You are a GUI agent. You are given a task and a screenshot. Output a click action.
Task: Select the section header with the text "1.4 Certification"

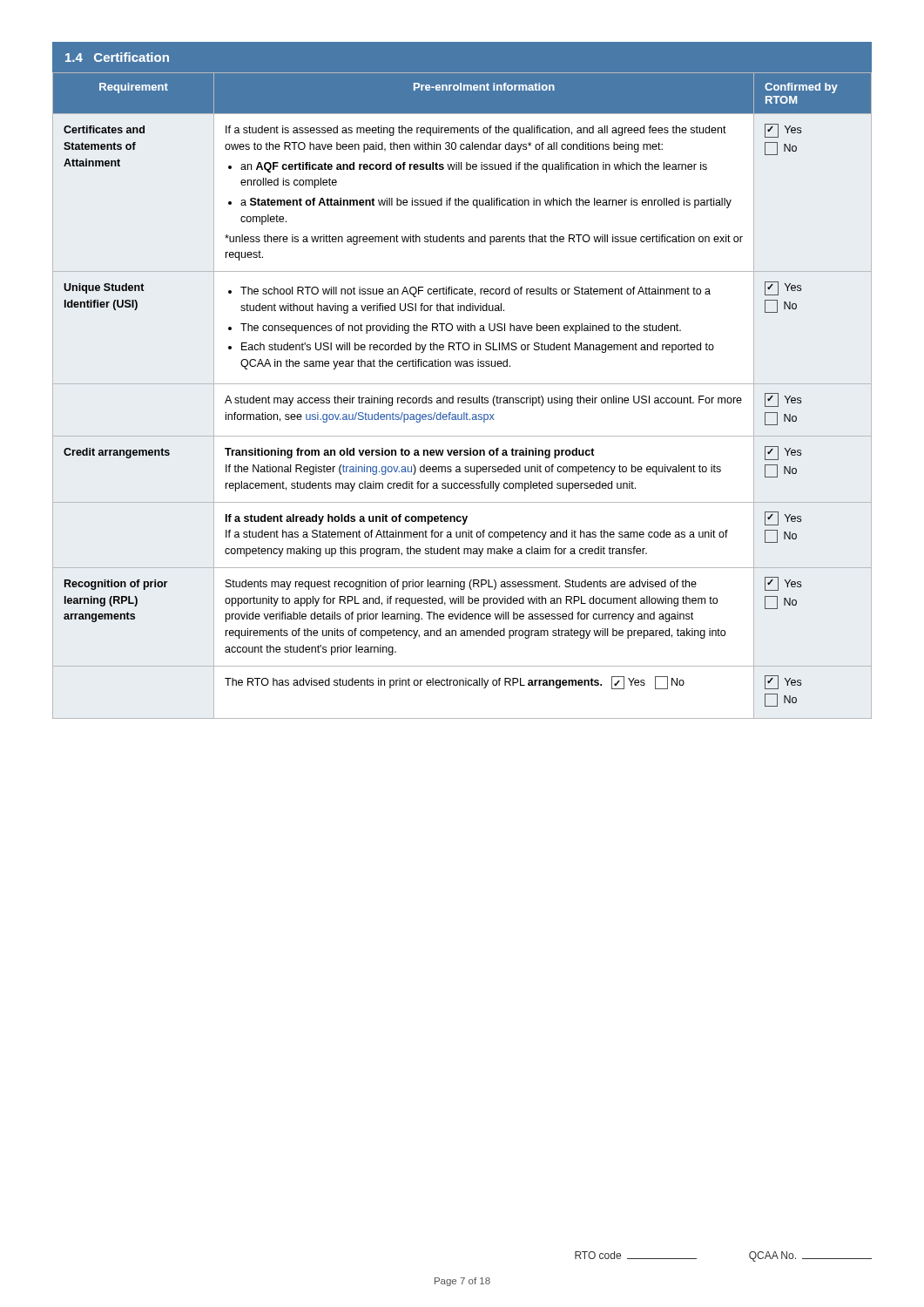(117, 57)
